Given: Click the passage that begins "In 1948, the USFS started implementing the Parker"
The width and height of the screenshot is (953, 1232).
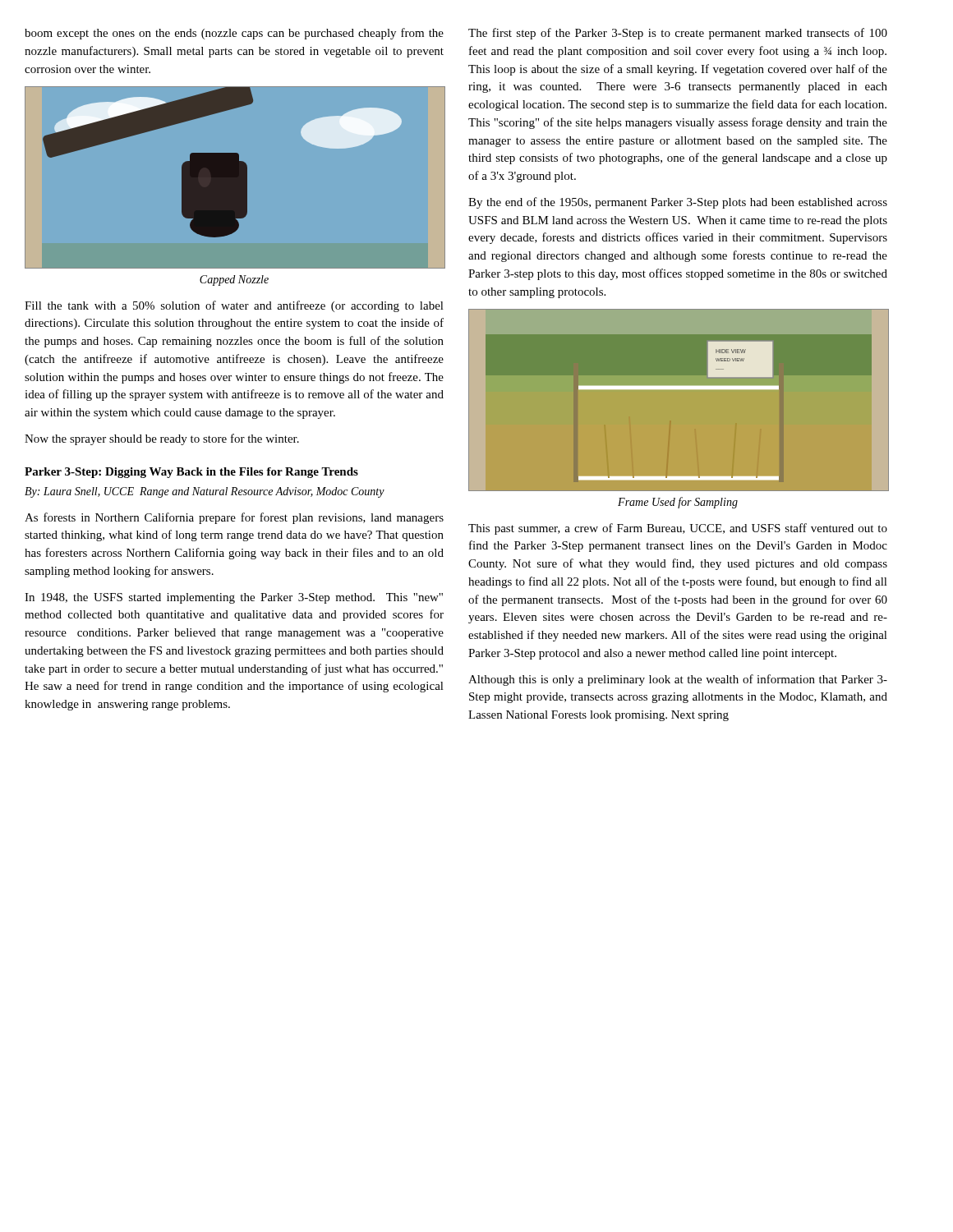Looking at the screenshot, I should pyautogui.click(x=234, y=651).
